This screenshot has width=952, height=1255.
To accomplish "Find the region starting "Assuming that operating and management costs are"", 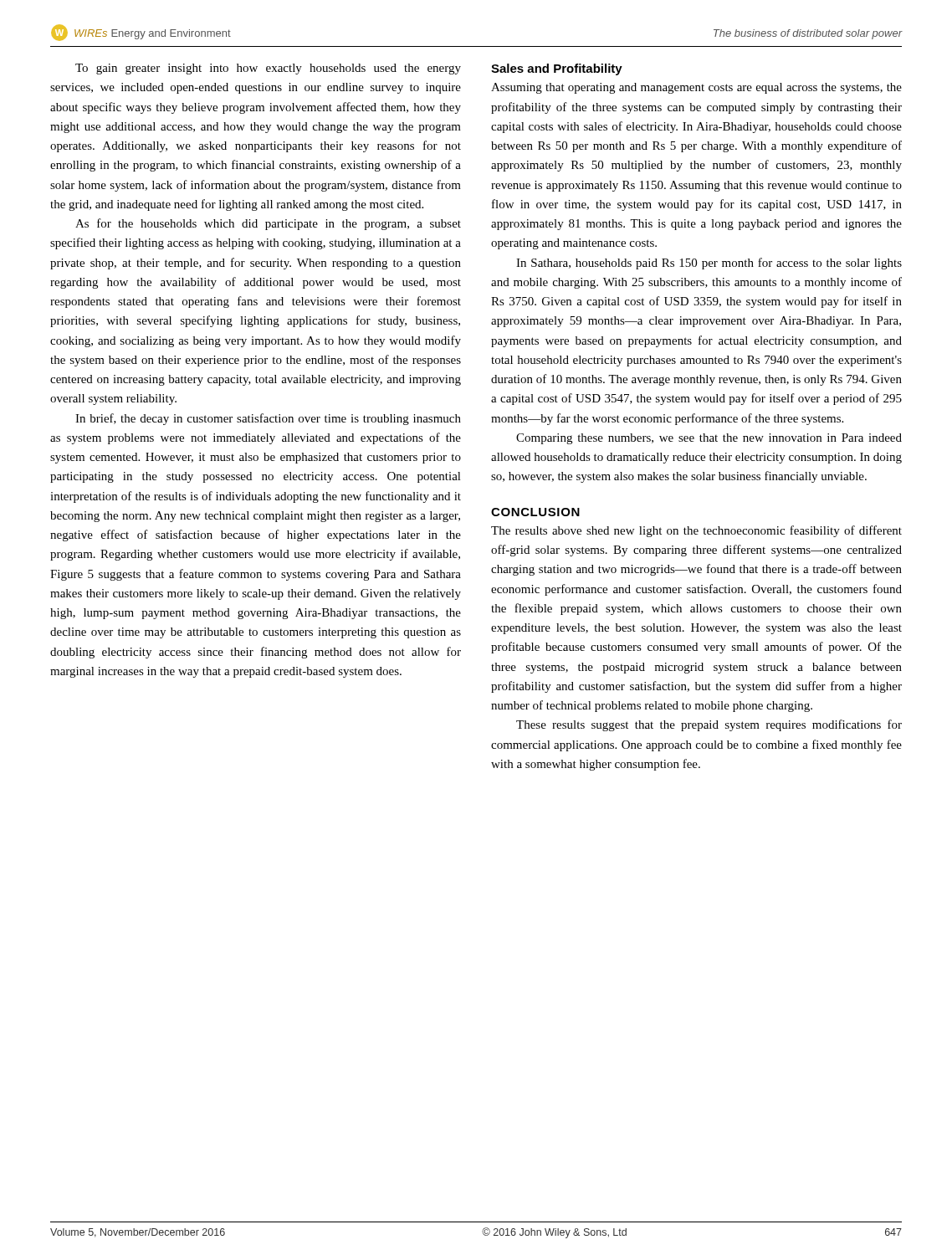I will pos(696,166).
